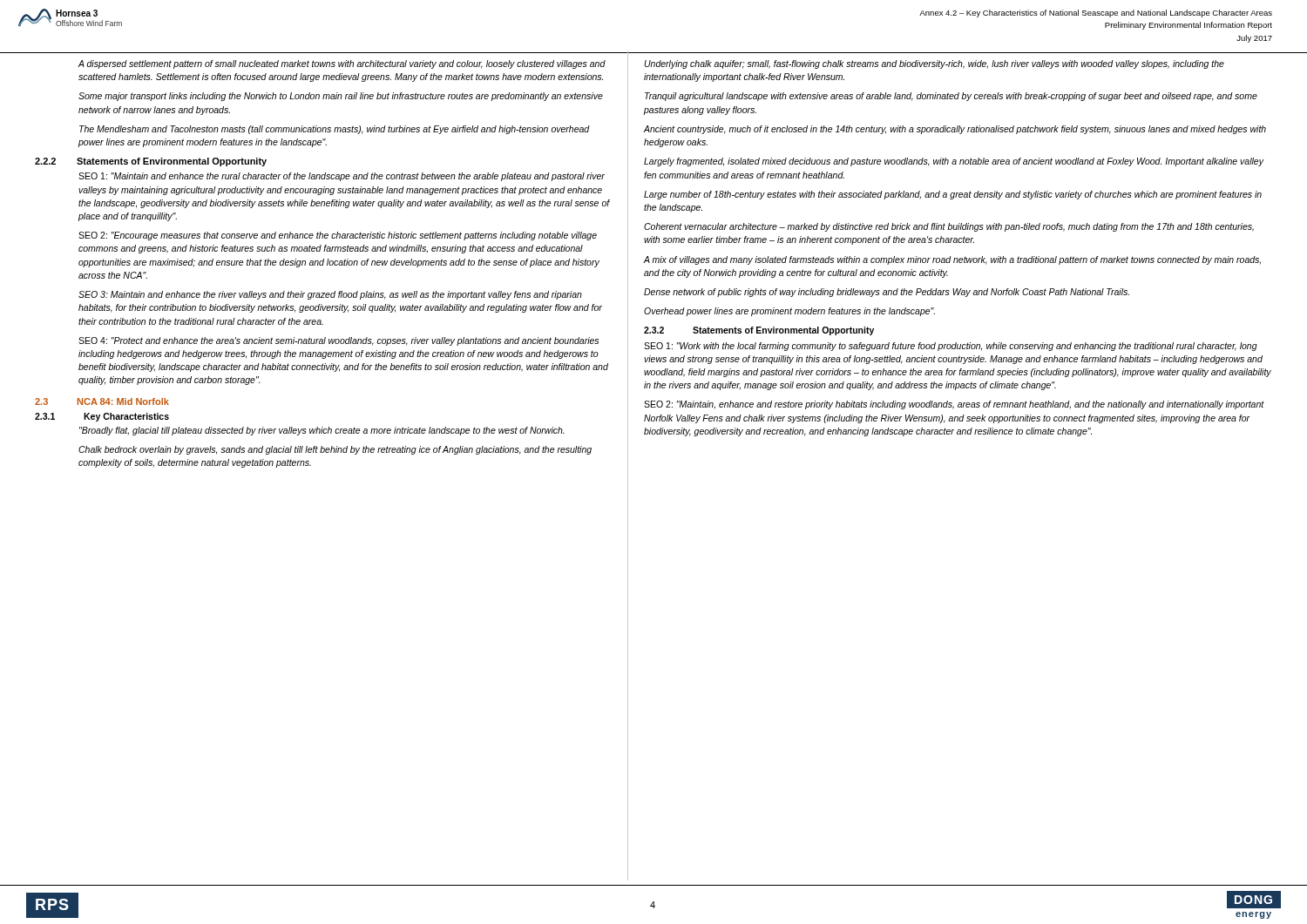Viewport: 1307px width, 924px height.
Task: Navigate to the region starting "SEO 1: "Maintain and enhance the rural"
Action: click(344, 196)
